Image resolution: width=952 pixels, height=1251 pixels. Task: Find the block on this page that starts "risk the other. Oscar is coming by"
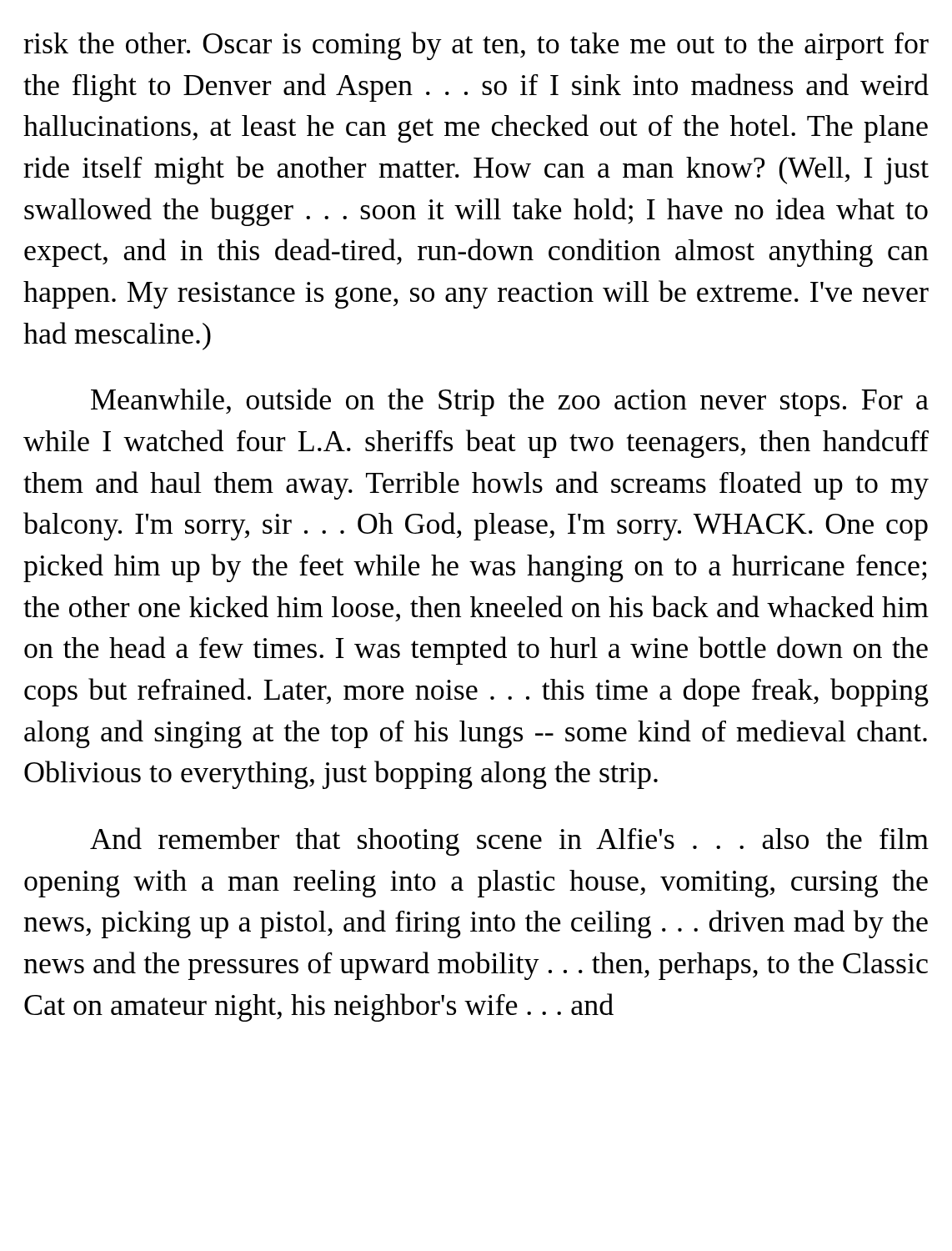[476, 189]
